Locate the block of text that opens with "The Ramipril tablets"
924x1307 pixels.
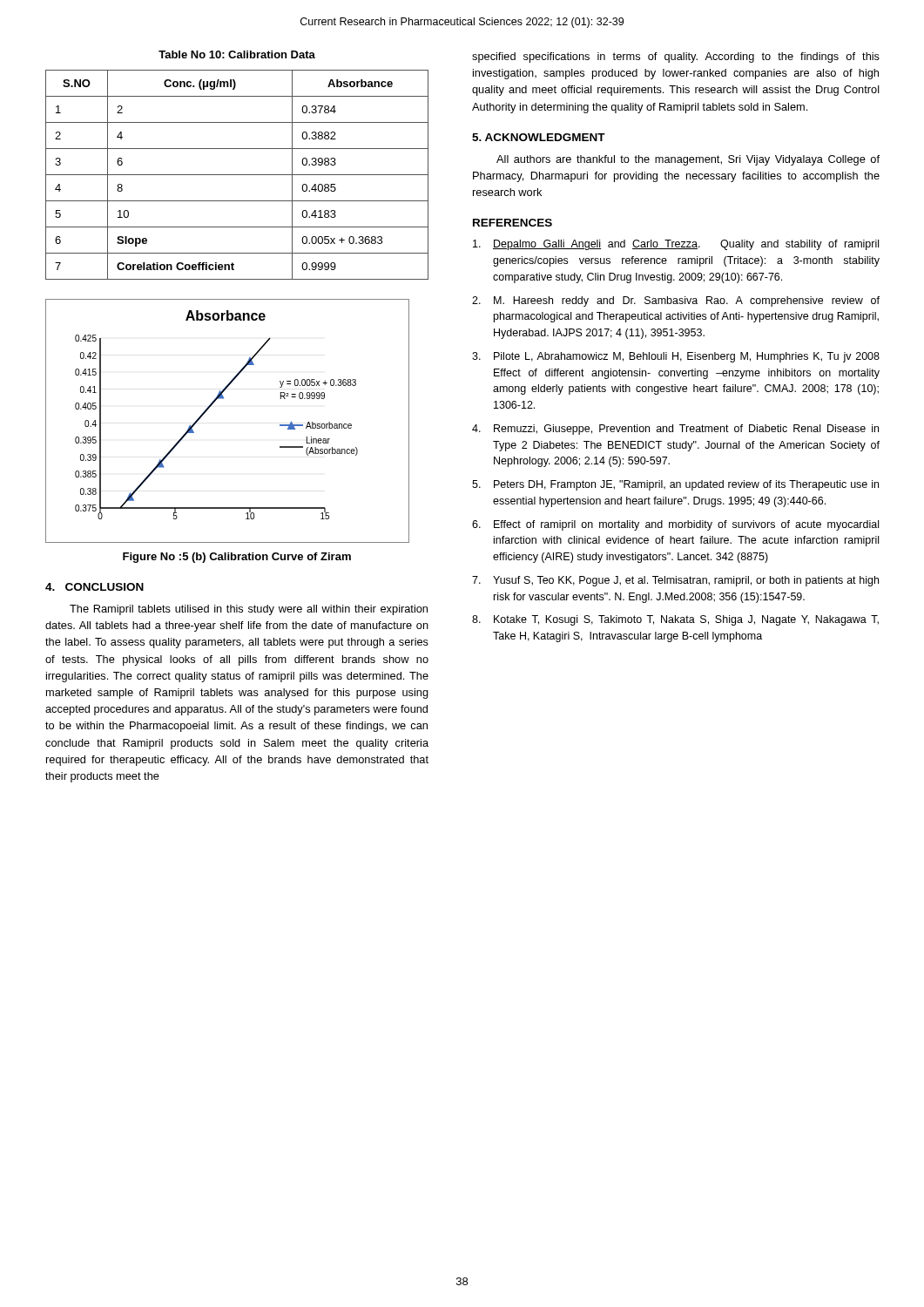[237, 692]
